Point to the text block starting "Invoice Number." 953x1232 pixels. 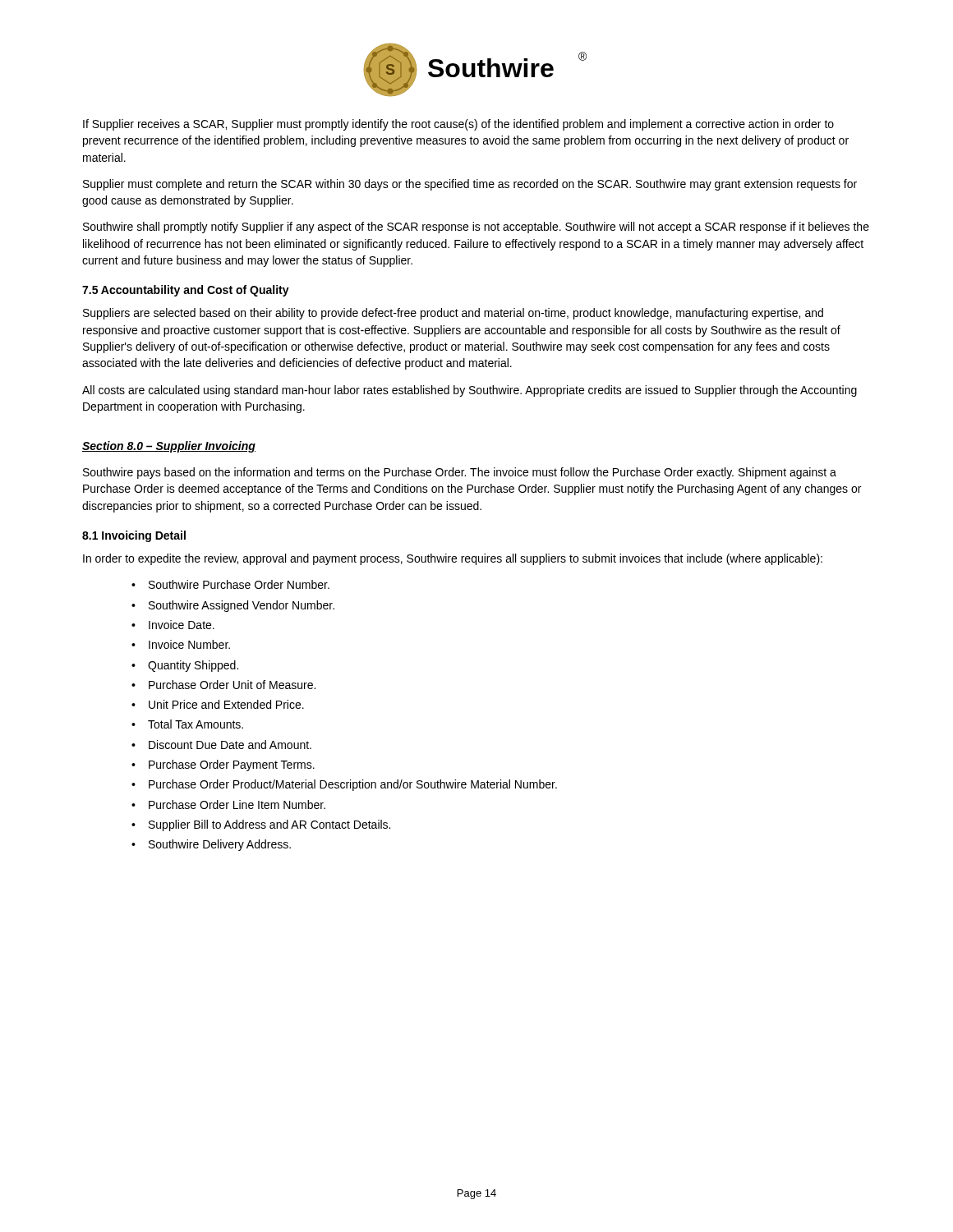tap(189, 645)
